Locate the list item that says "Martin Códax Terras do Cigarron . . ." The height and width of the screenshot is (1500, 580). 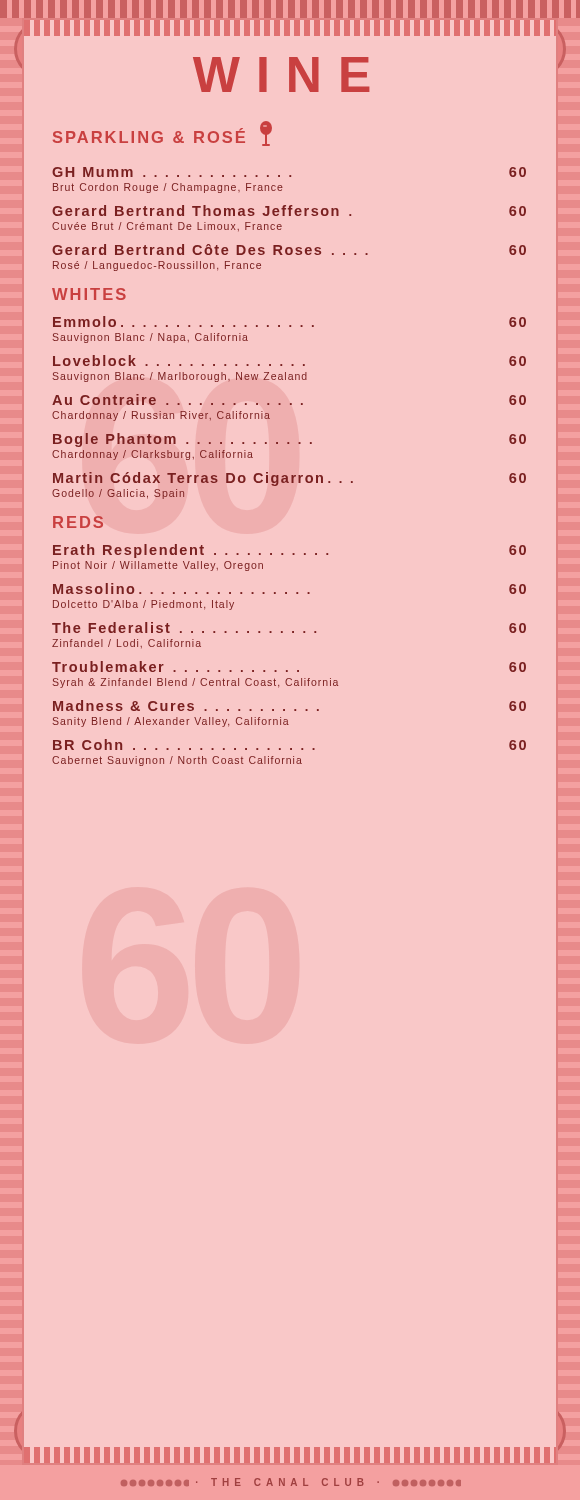pos(290,484)
